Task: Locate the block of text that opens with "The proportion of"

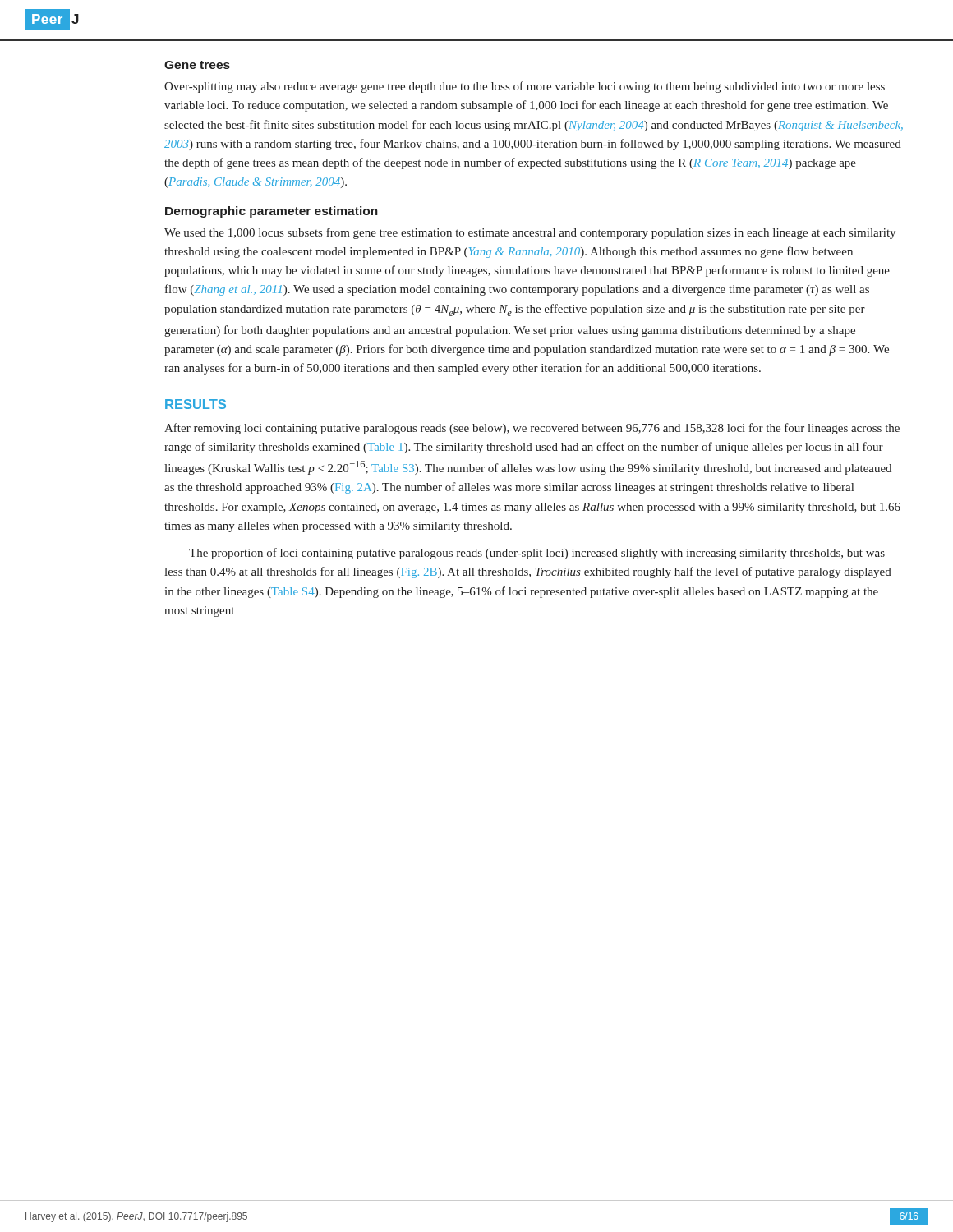Action: point(534,582)
